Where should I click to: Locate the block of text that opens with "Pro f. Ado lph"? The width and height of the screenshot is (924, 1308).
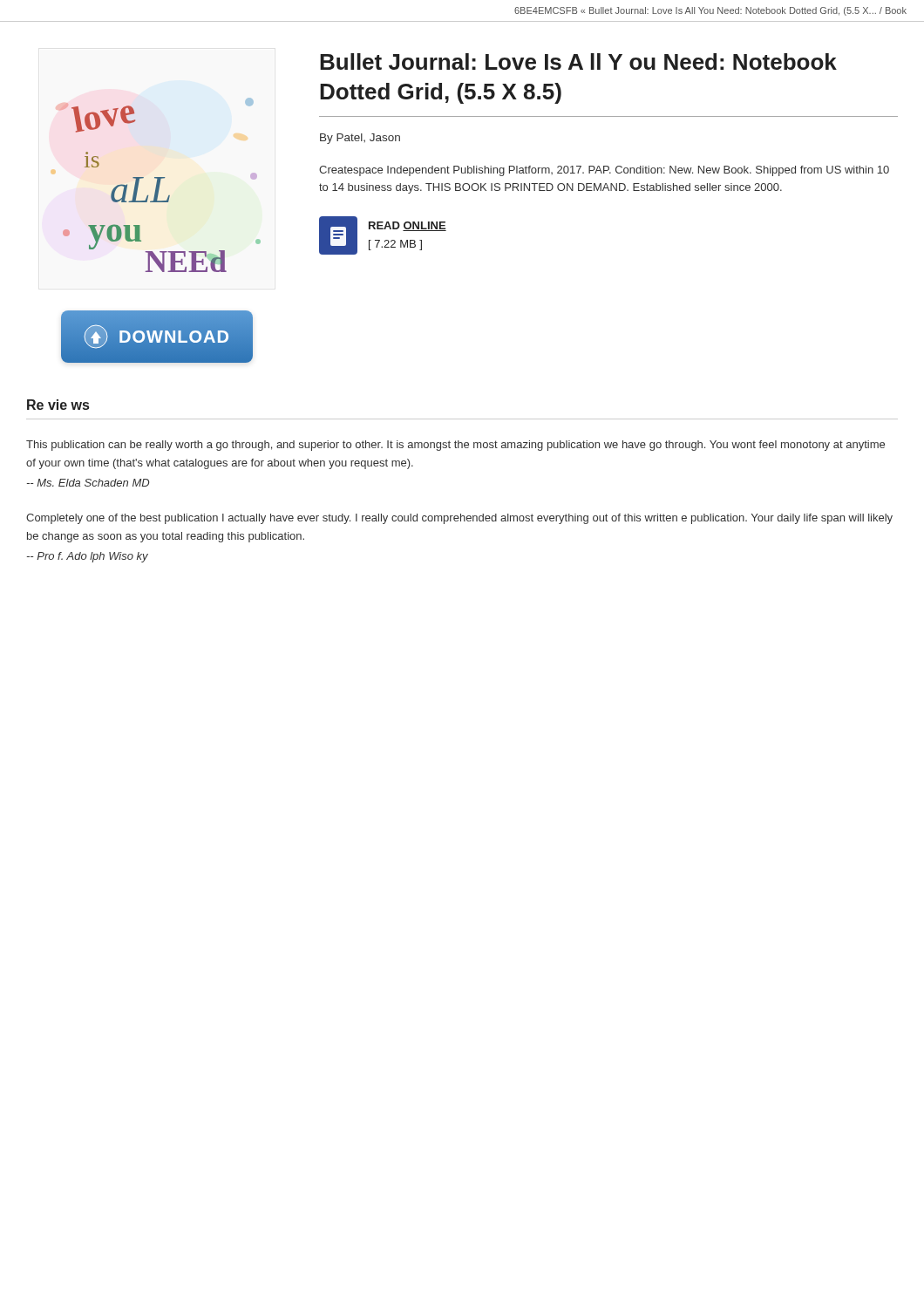coord(87,556)
